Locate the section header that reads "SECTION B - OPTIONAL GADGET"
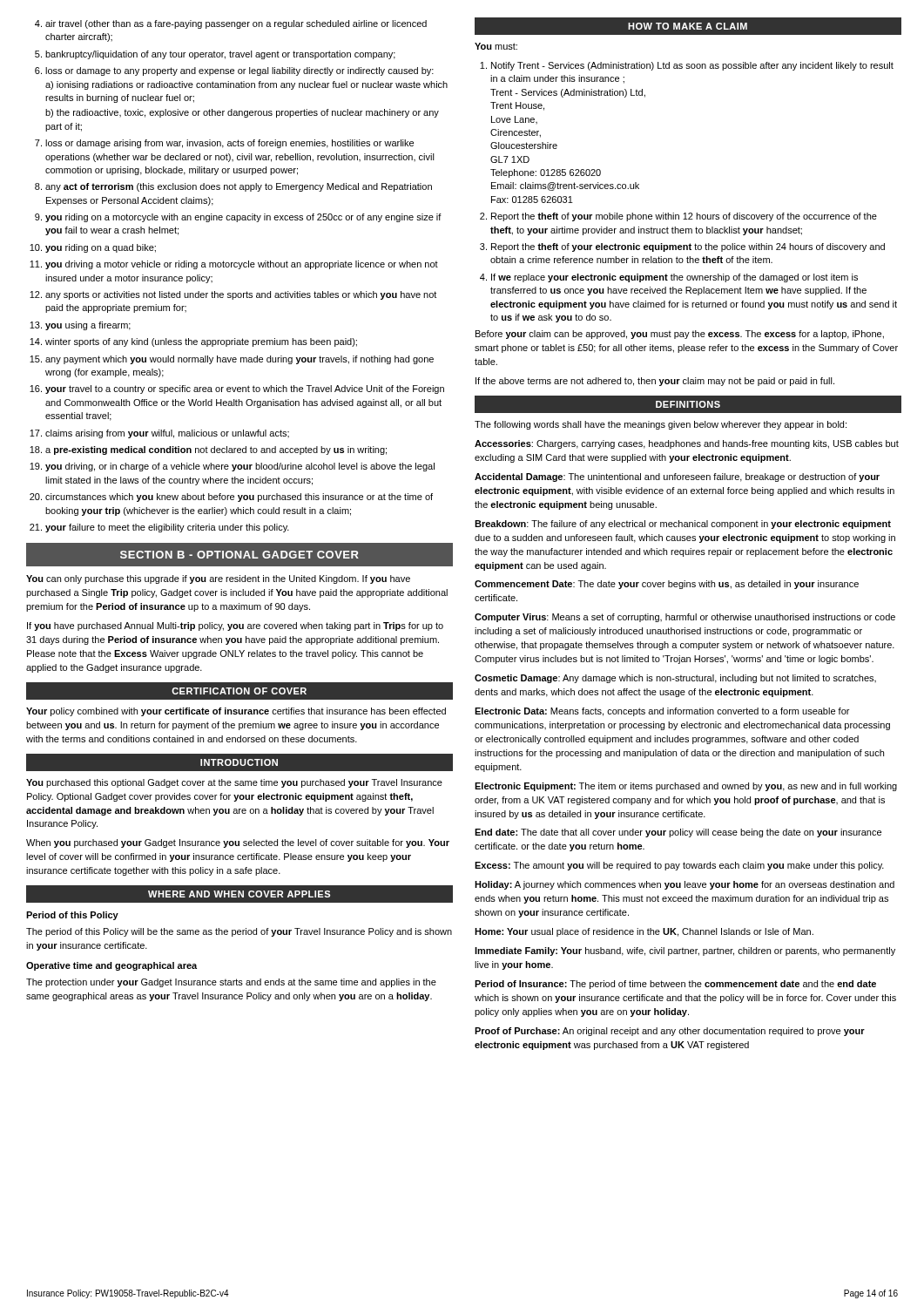The width and height of the screenshot is (924, 1307). (240, 555)
